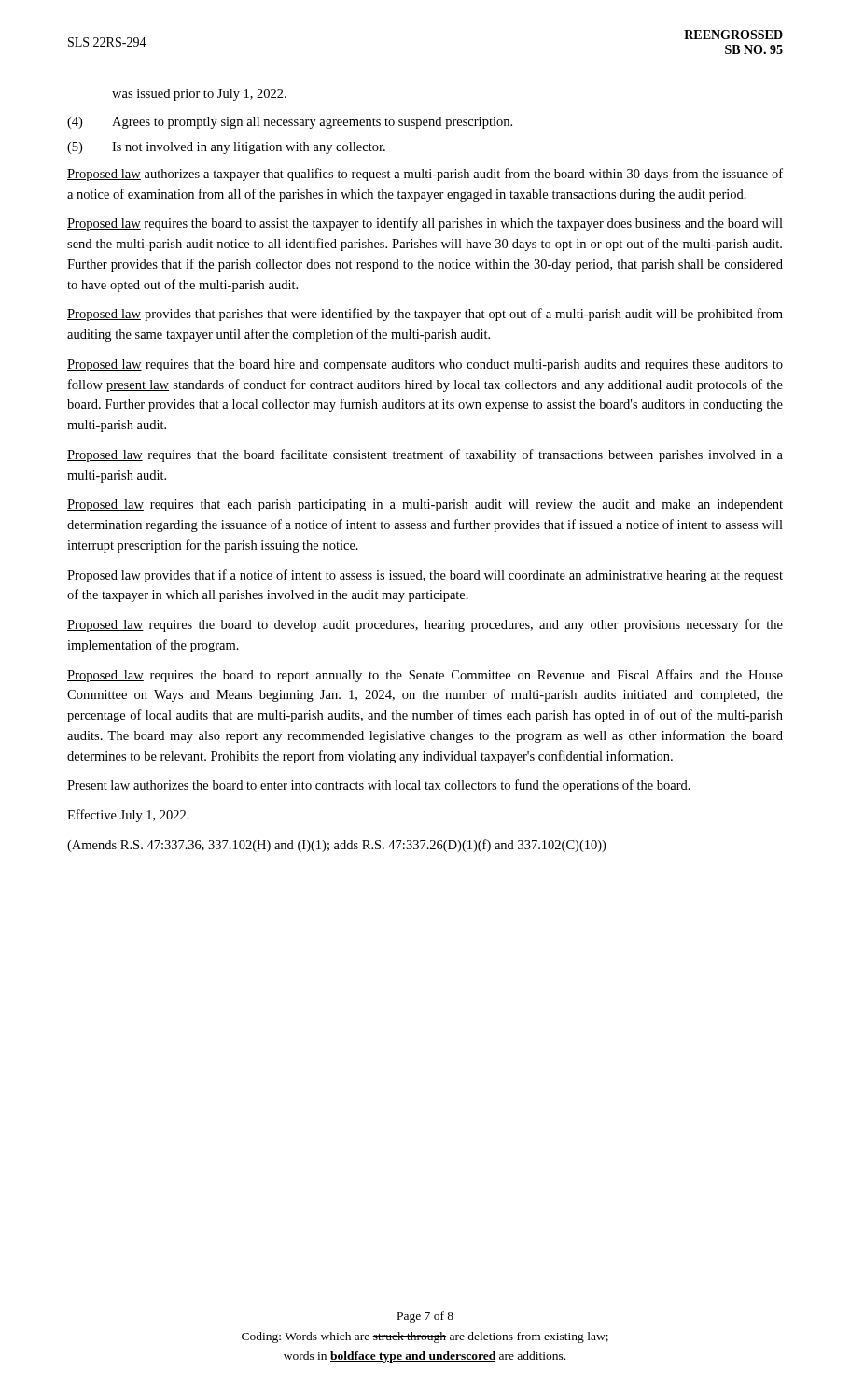Find the block on this page that starts "(4) Agrees to"

click(x=425, y=122)
